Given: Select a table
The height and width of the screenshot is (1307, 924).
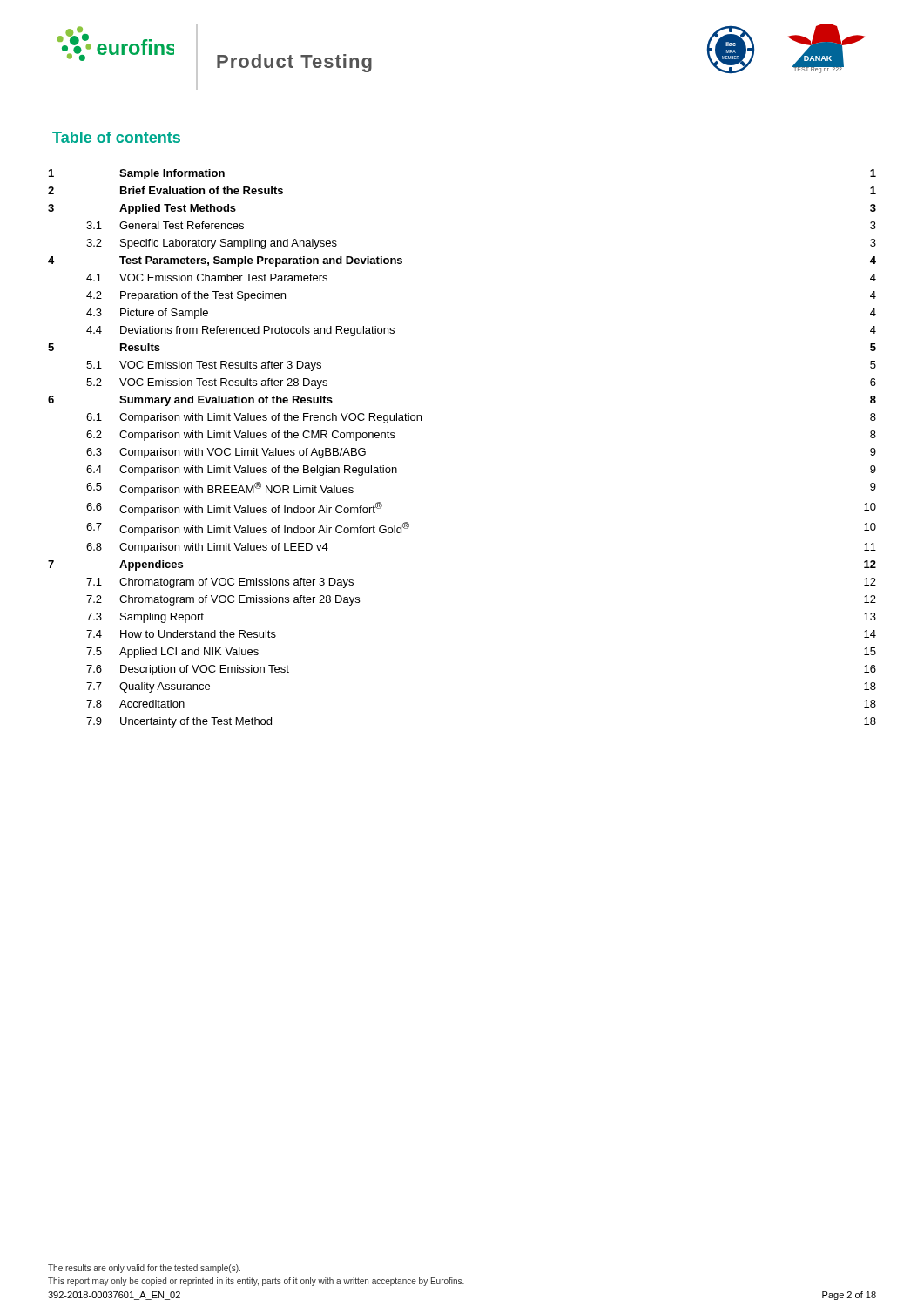Looking at the screenshot, I should pos(462,447).
